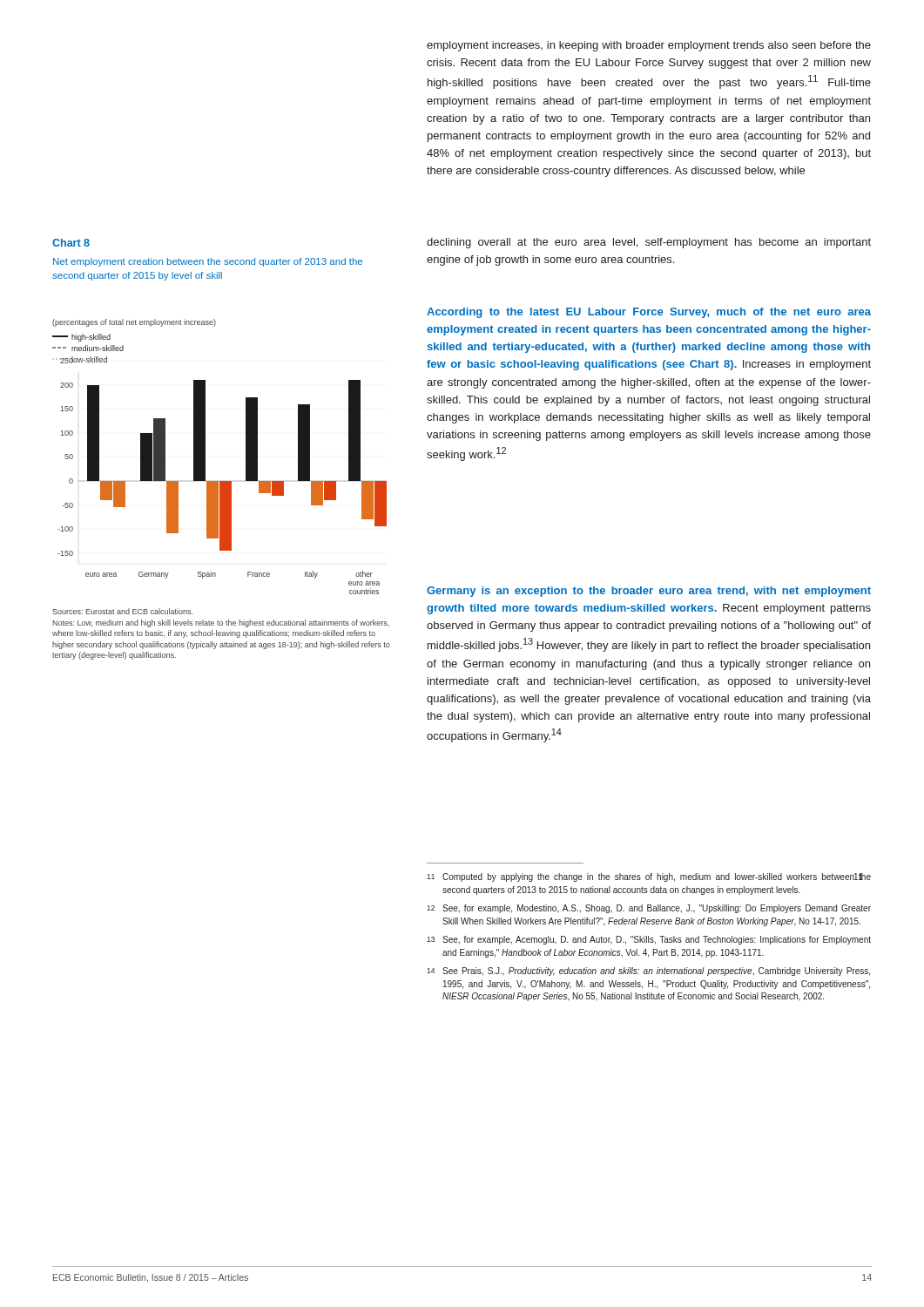
Task: Navigate to the text block starting "declining overall at"
Action: (x=649, y=251)
